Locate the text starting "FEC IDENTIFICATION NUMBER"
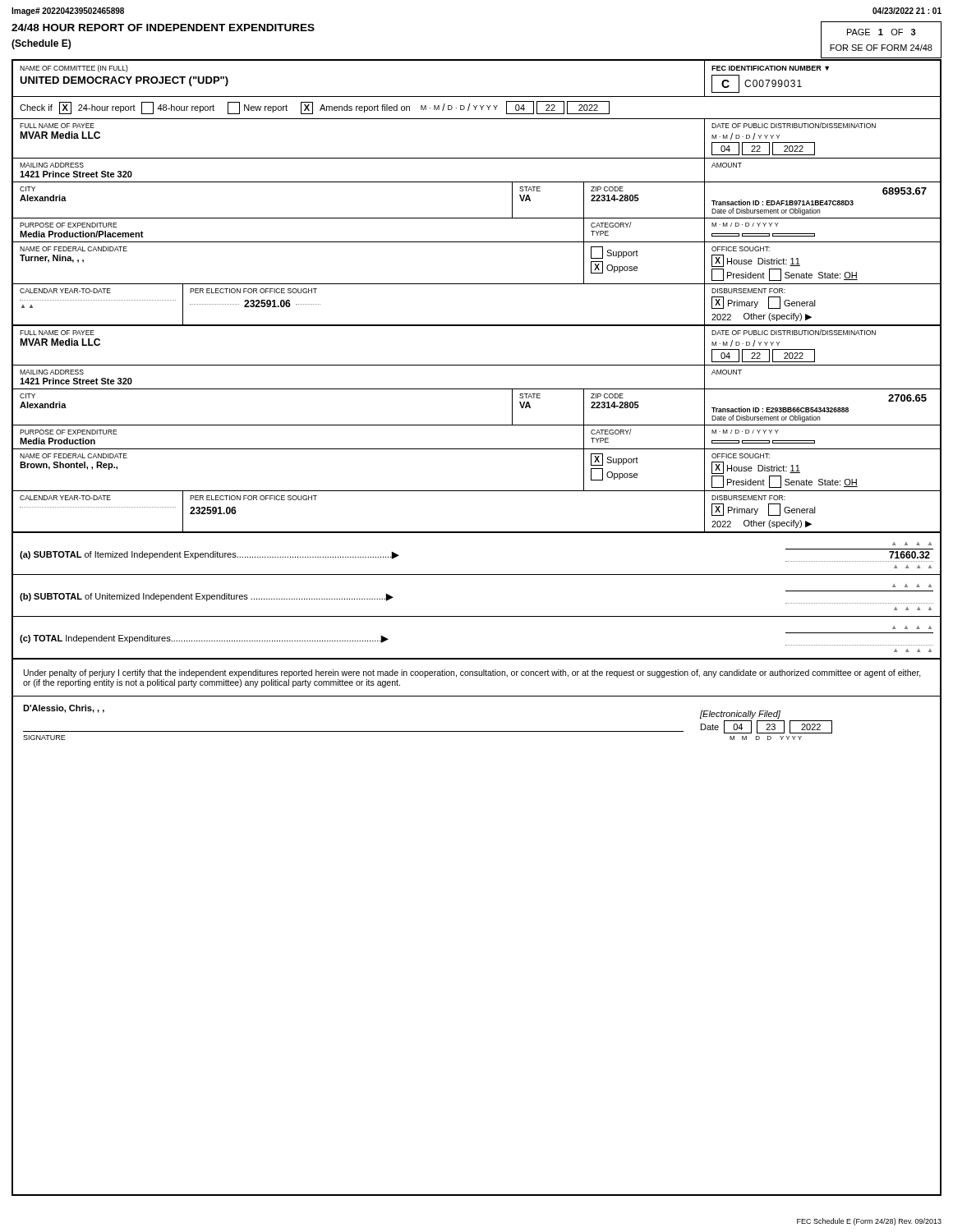Image resolution: width=953 pixels, height=1232 pixels. click(x=771, y=68)
